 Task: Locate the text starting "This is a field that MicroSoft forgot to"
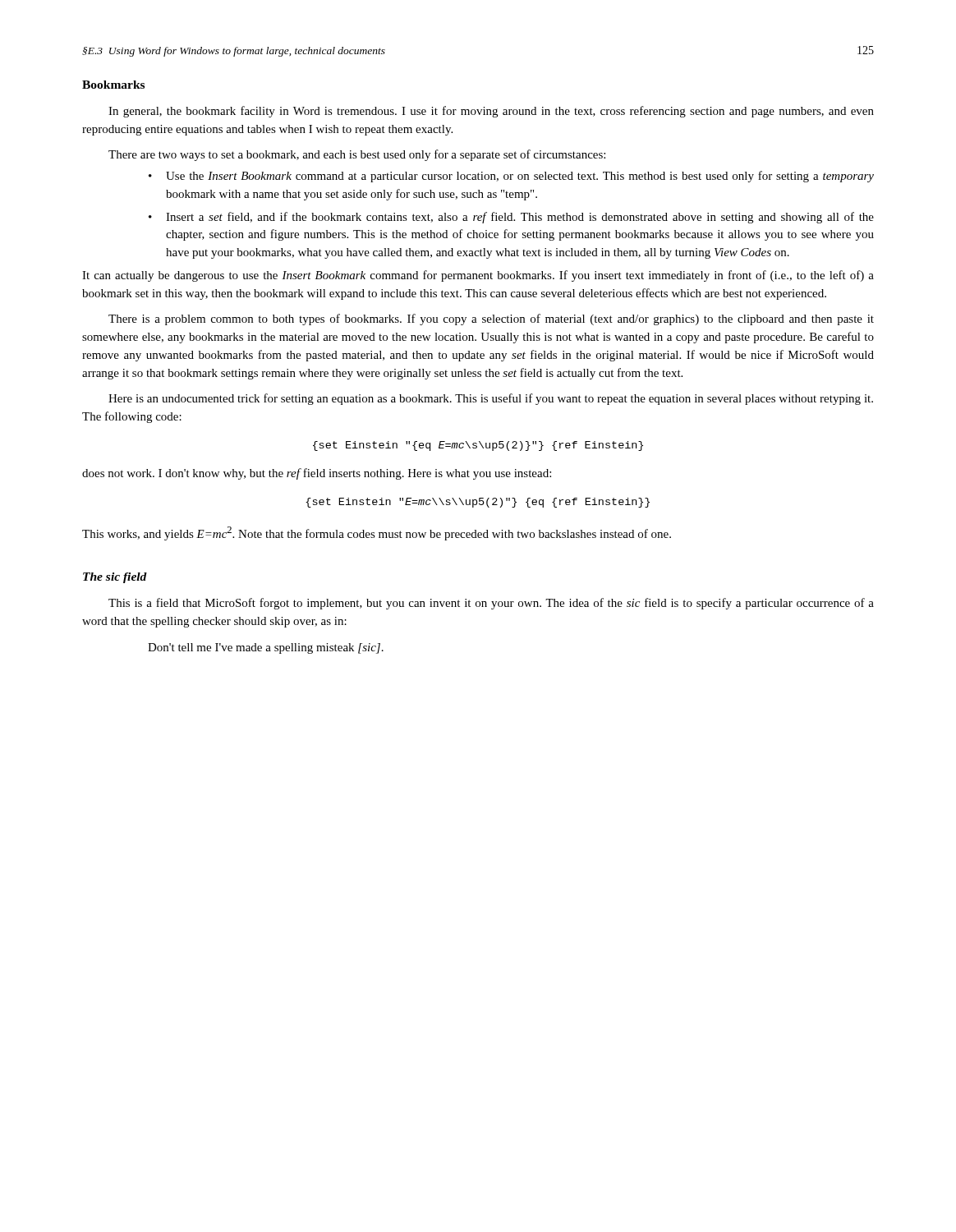[478, 612]
